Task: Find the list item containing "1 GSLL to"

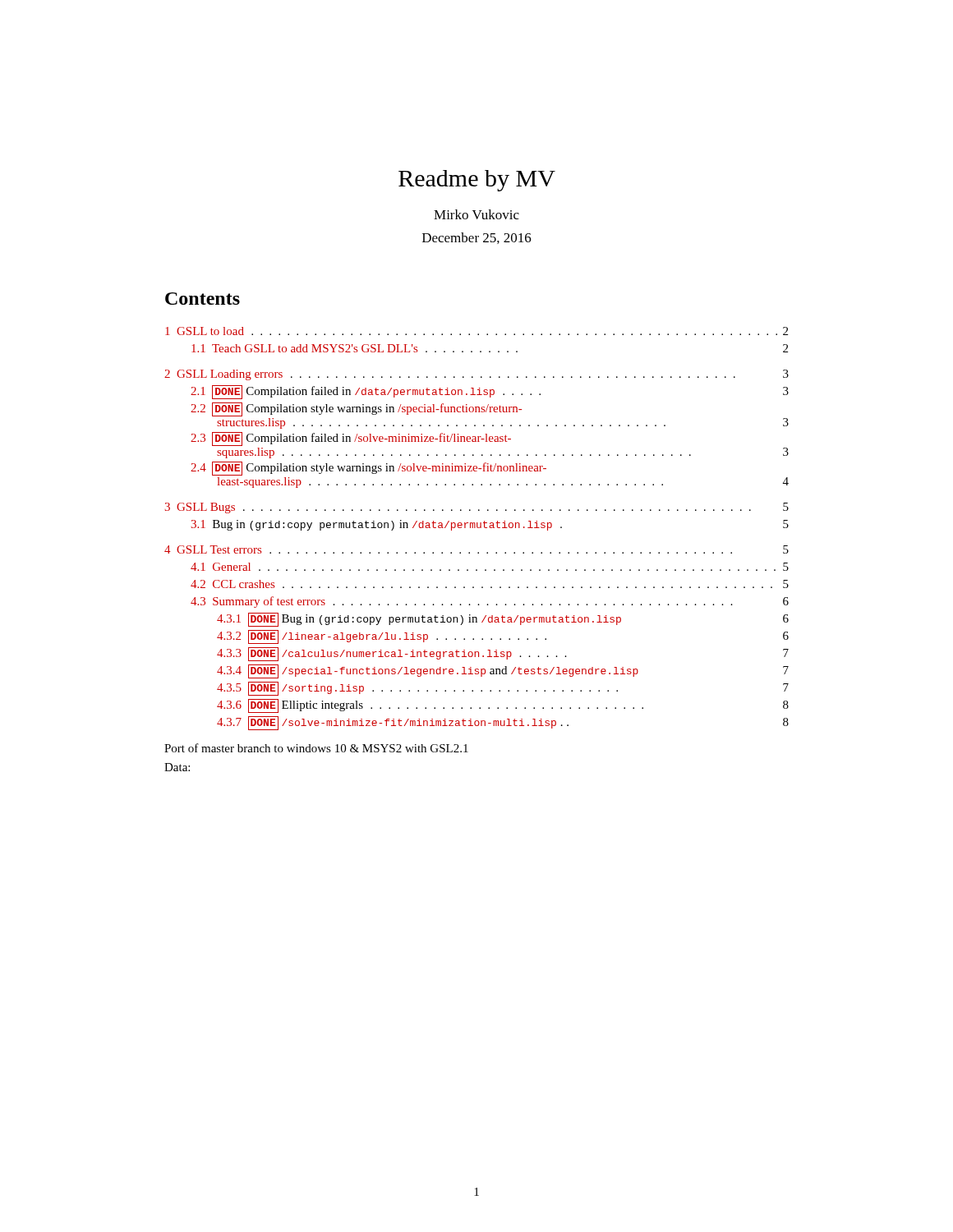Action: click(x=476, y=331)
